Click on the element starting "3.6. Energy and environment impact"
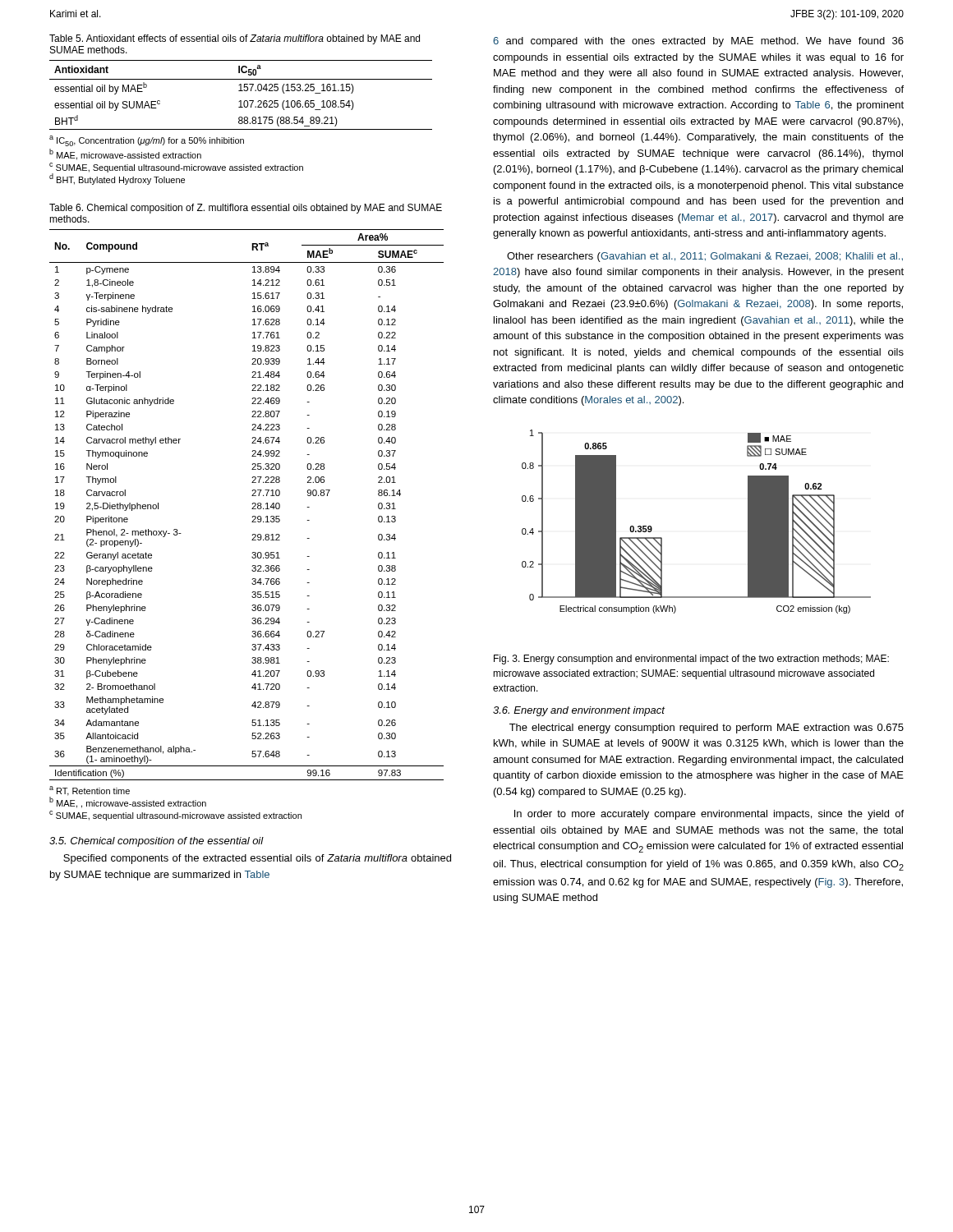 (579, 710)
